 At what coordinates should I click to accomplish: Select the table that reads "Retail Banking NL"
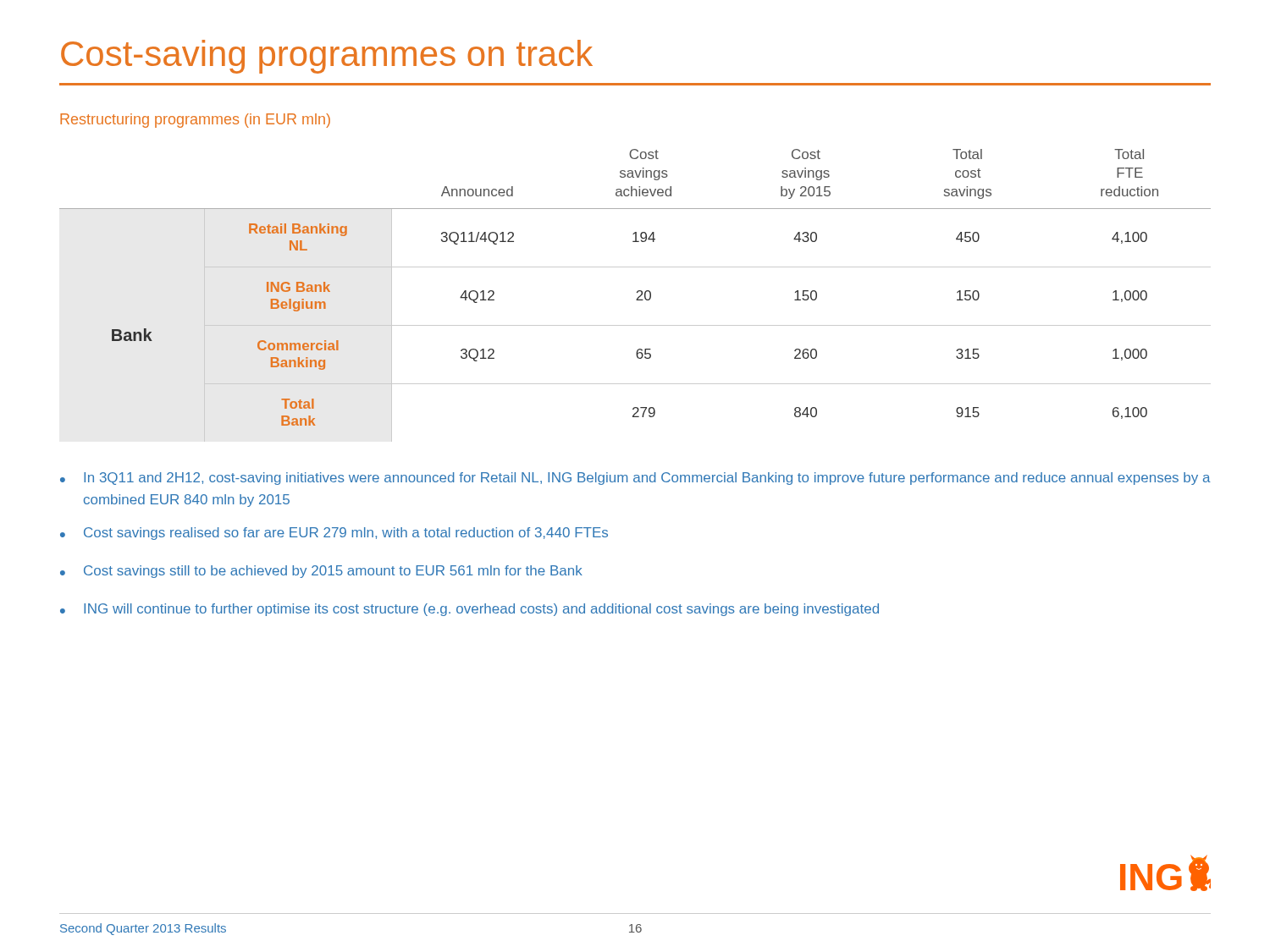pyautogui.click(x=635, y=290)
